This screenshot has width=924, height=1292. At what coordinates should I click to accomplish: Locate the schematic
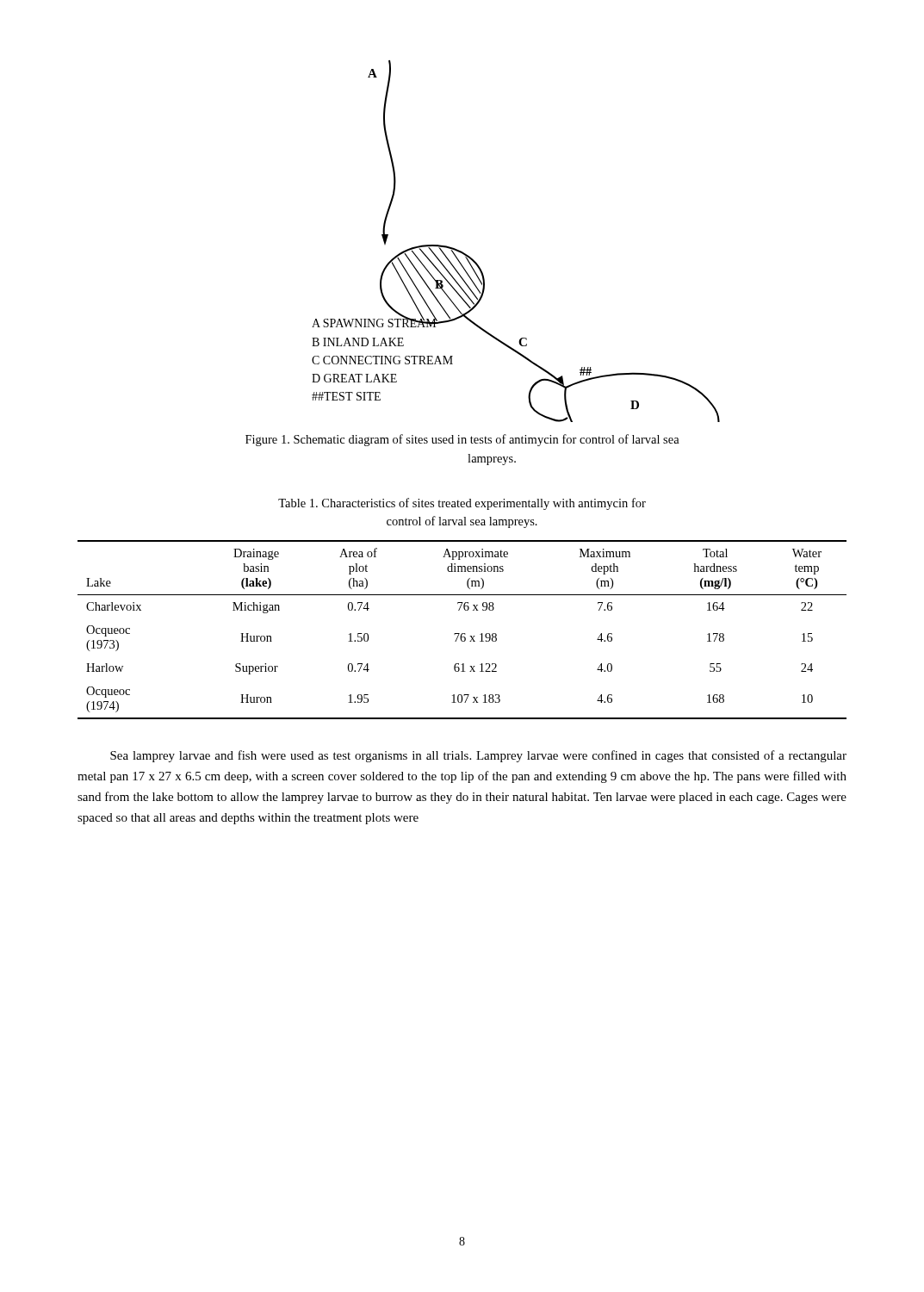(x=462, y=237)
